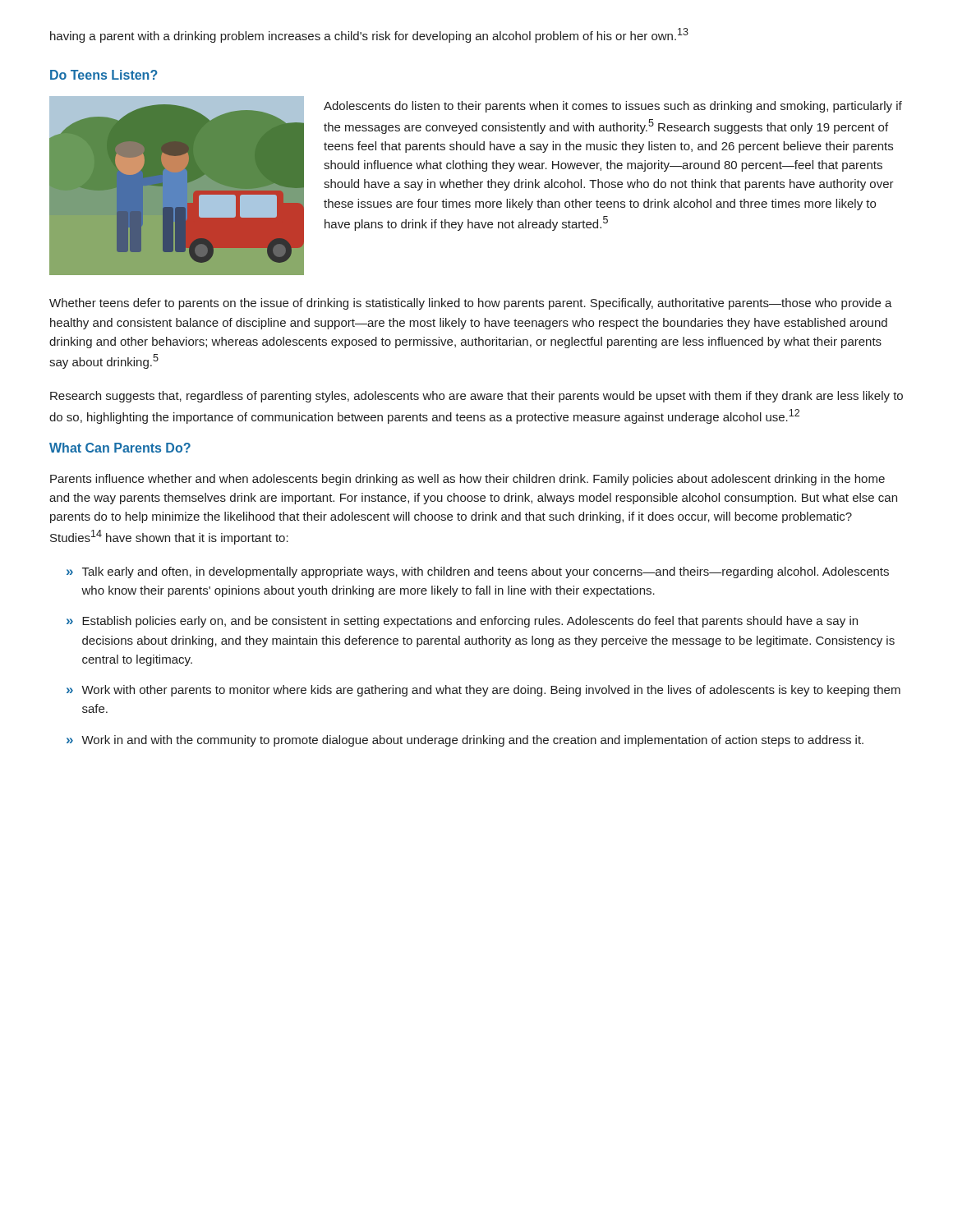The height and width of the screenshot is (1232, 953).
Task: Navigate to the element starting "Parents influence whether and when"
Action: point(474,508)
